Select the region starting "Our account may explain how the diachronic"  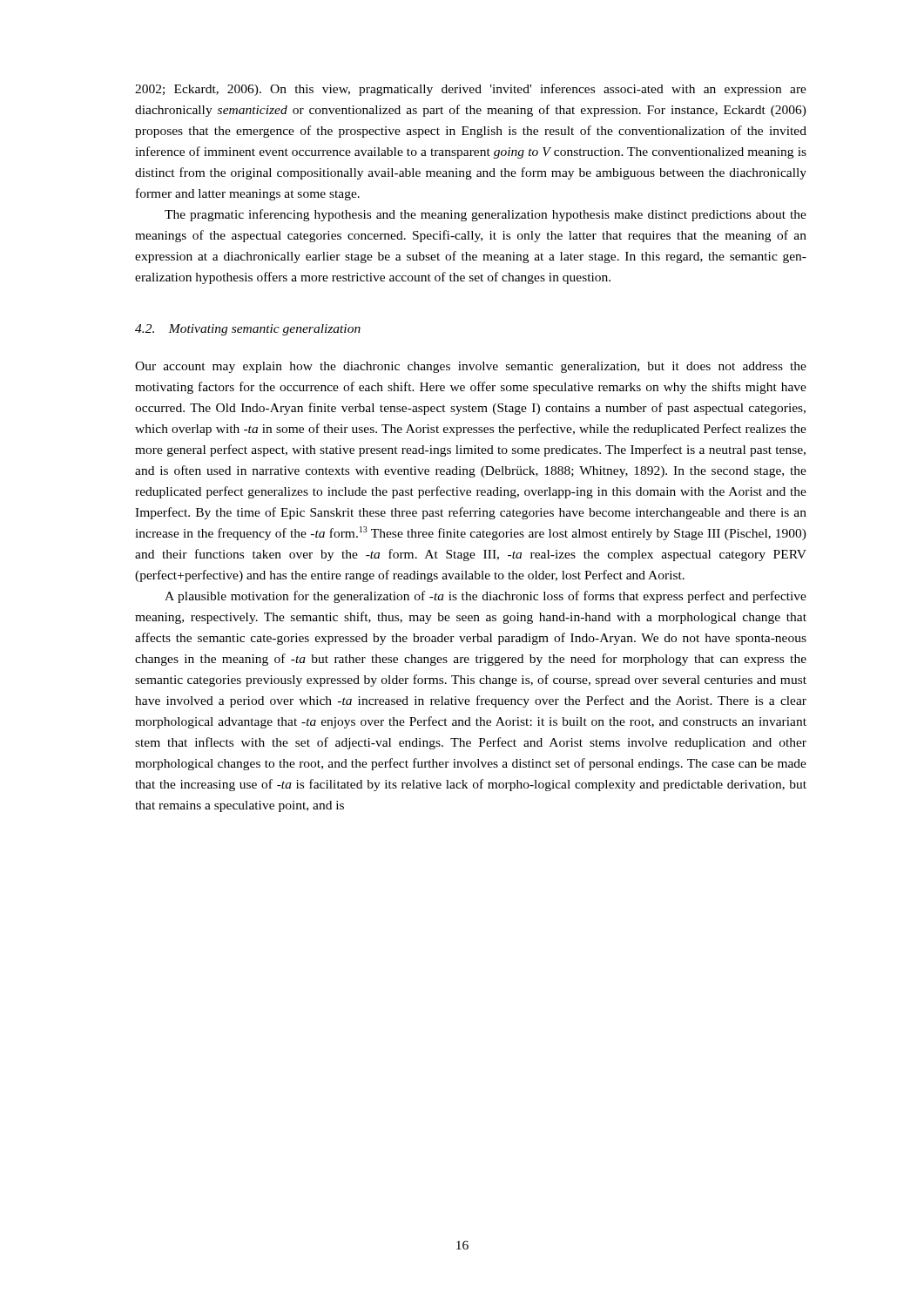coord(471,471)
